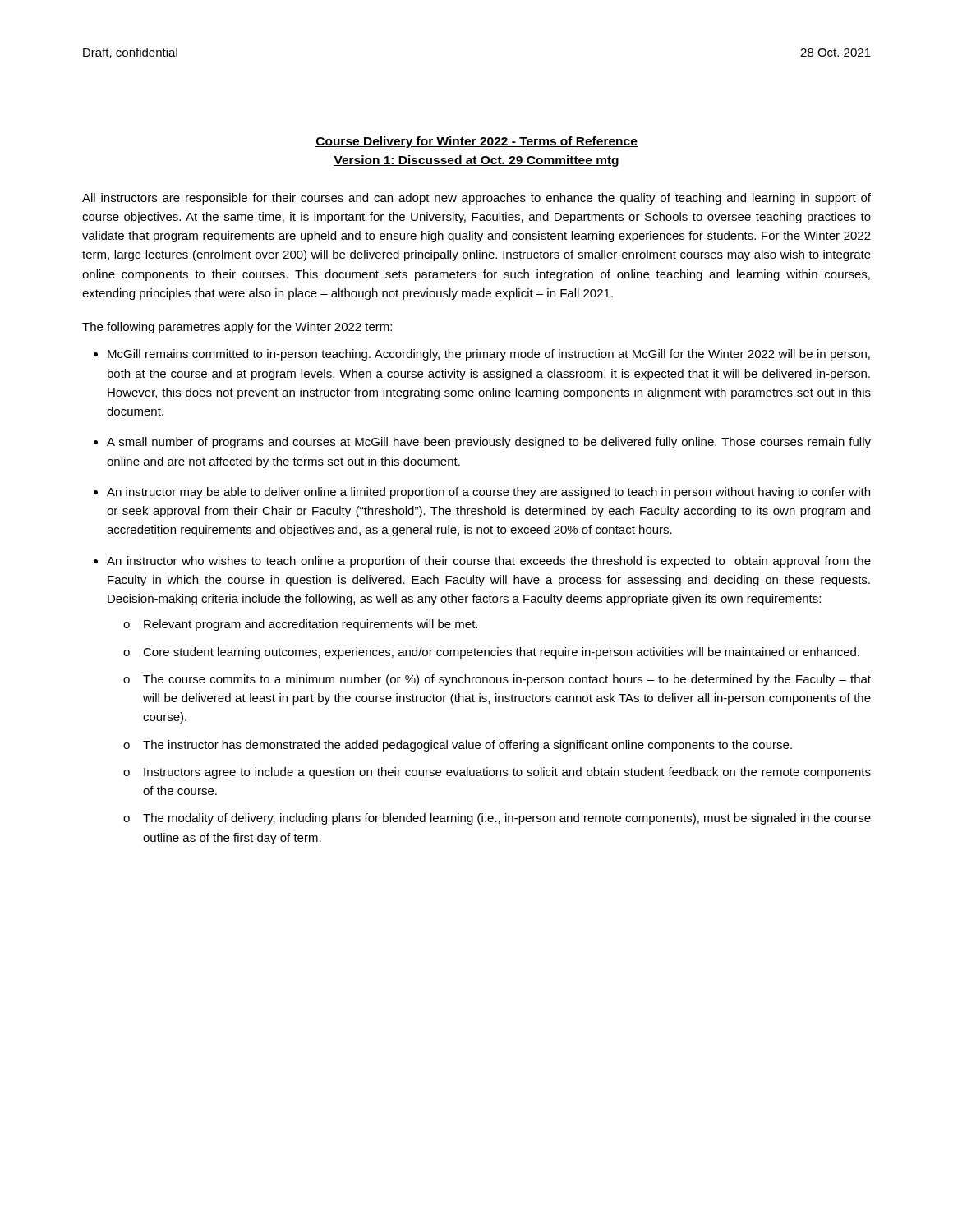Image resolution: width=953 pixels, height=1232 pixels.
Task: Locate the block of text that opens with "All instructors are responsible for their courses"
Action: (476, 245)
